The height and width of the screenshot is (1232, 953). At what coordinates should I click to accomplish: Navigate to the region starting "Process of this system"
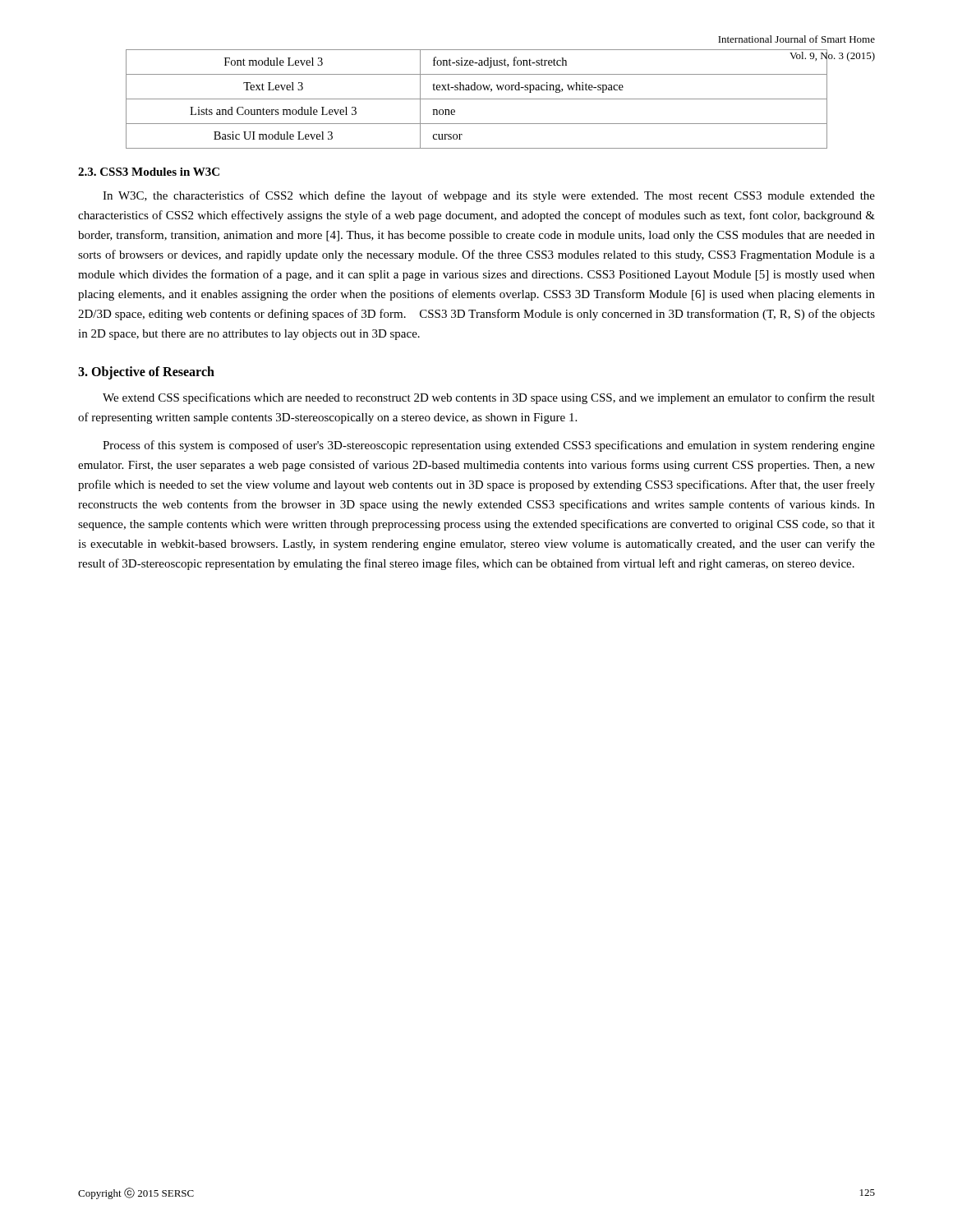coord(476,504)
